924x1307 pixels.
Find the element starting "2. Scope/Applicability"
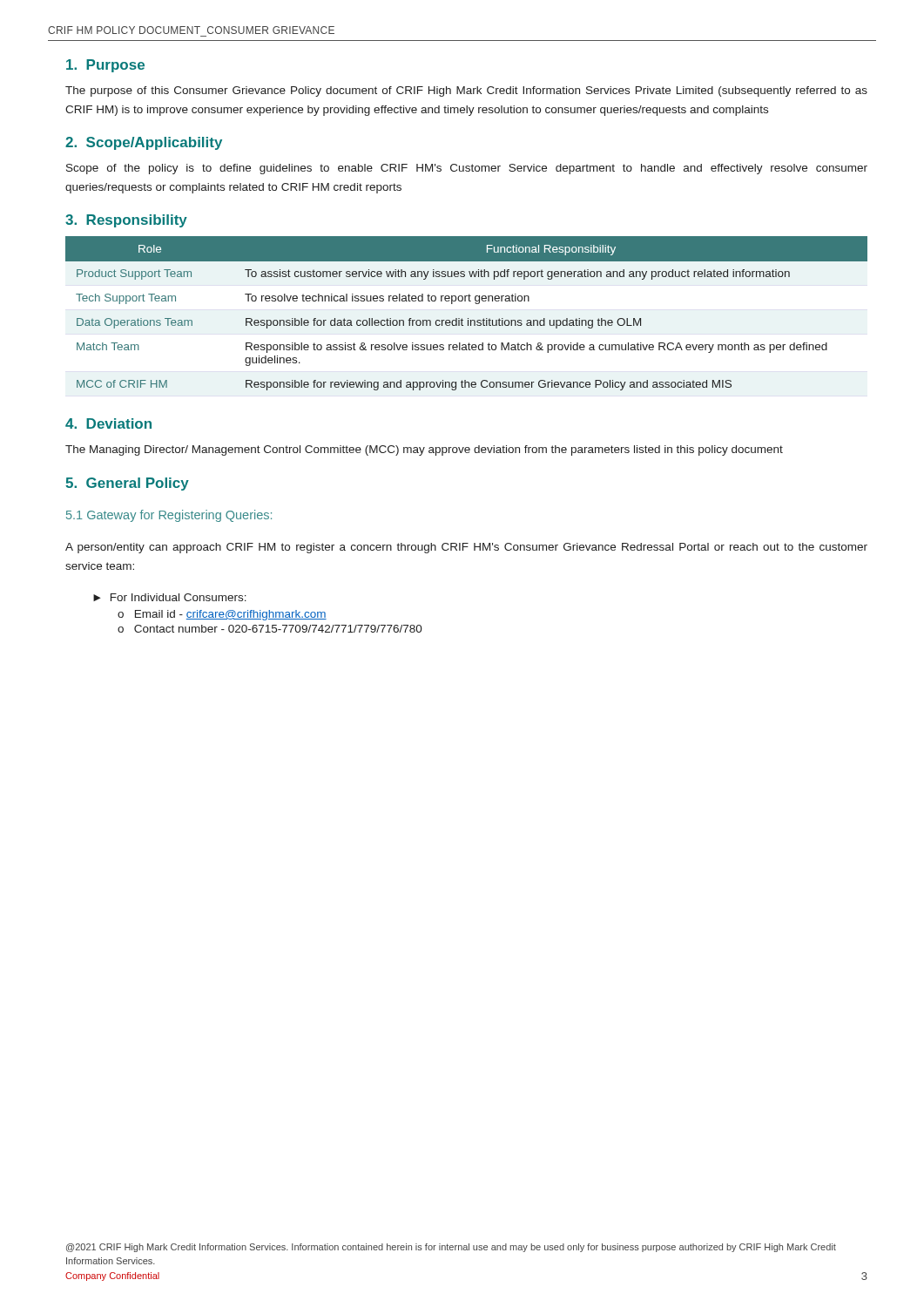[144, 143]
